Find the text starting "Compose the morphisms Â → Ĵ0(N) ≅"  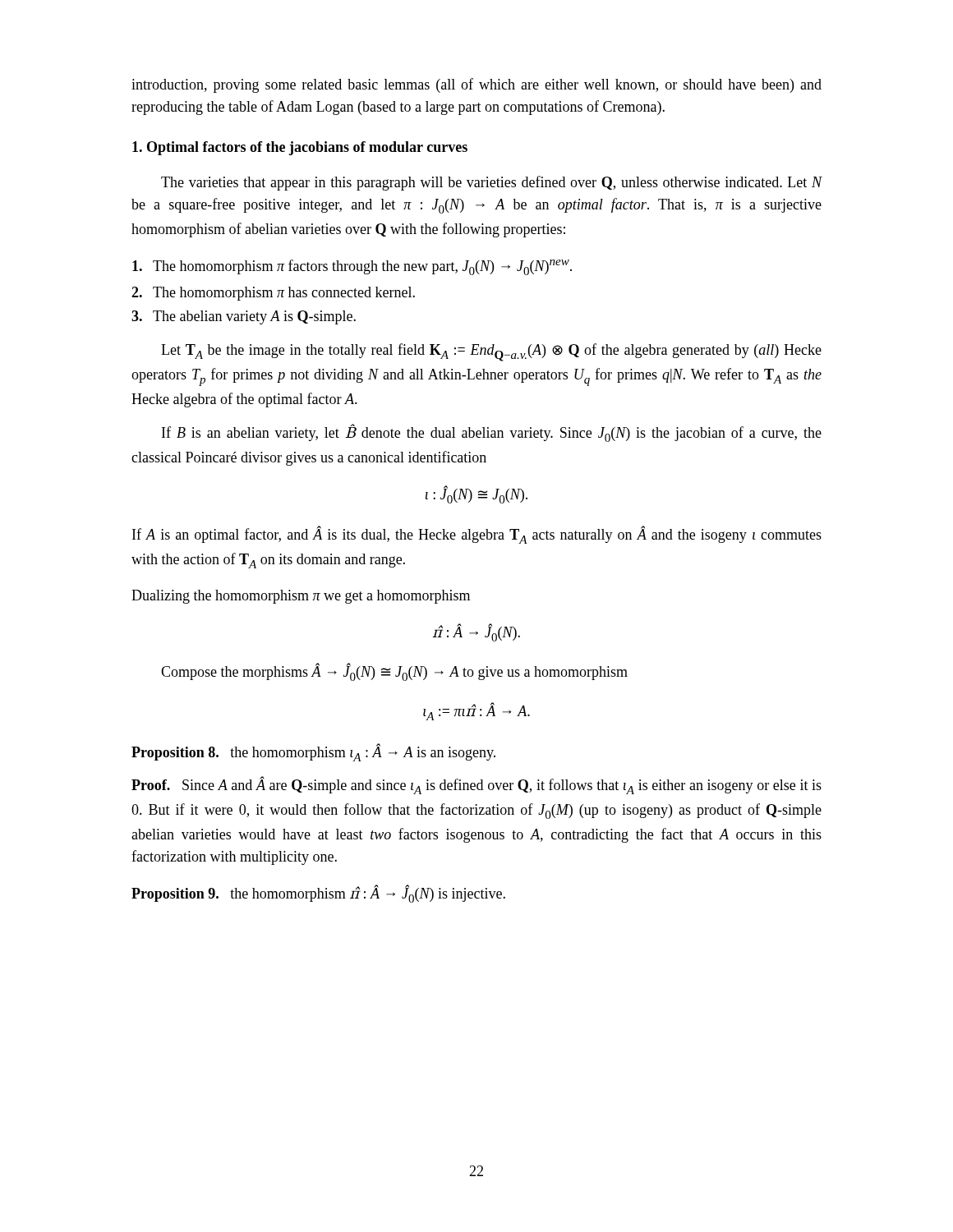394,673
